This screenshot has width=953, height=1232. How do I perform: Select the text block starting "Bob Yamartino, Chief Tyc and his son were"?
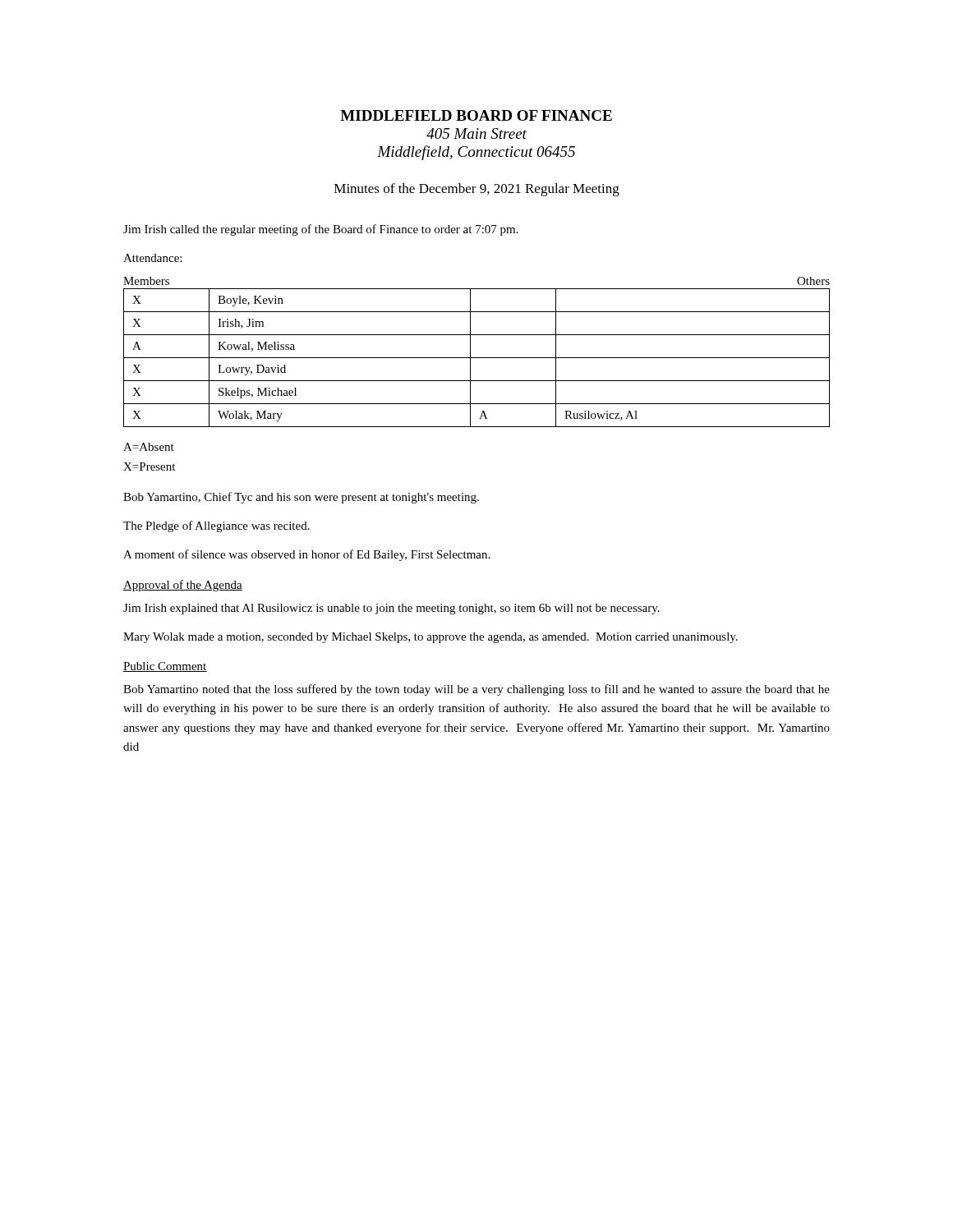coord(301,497)
